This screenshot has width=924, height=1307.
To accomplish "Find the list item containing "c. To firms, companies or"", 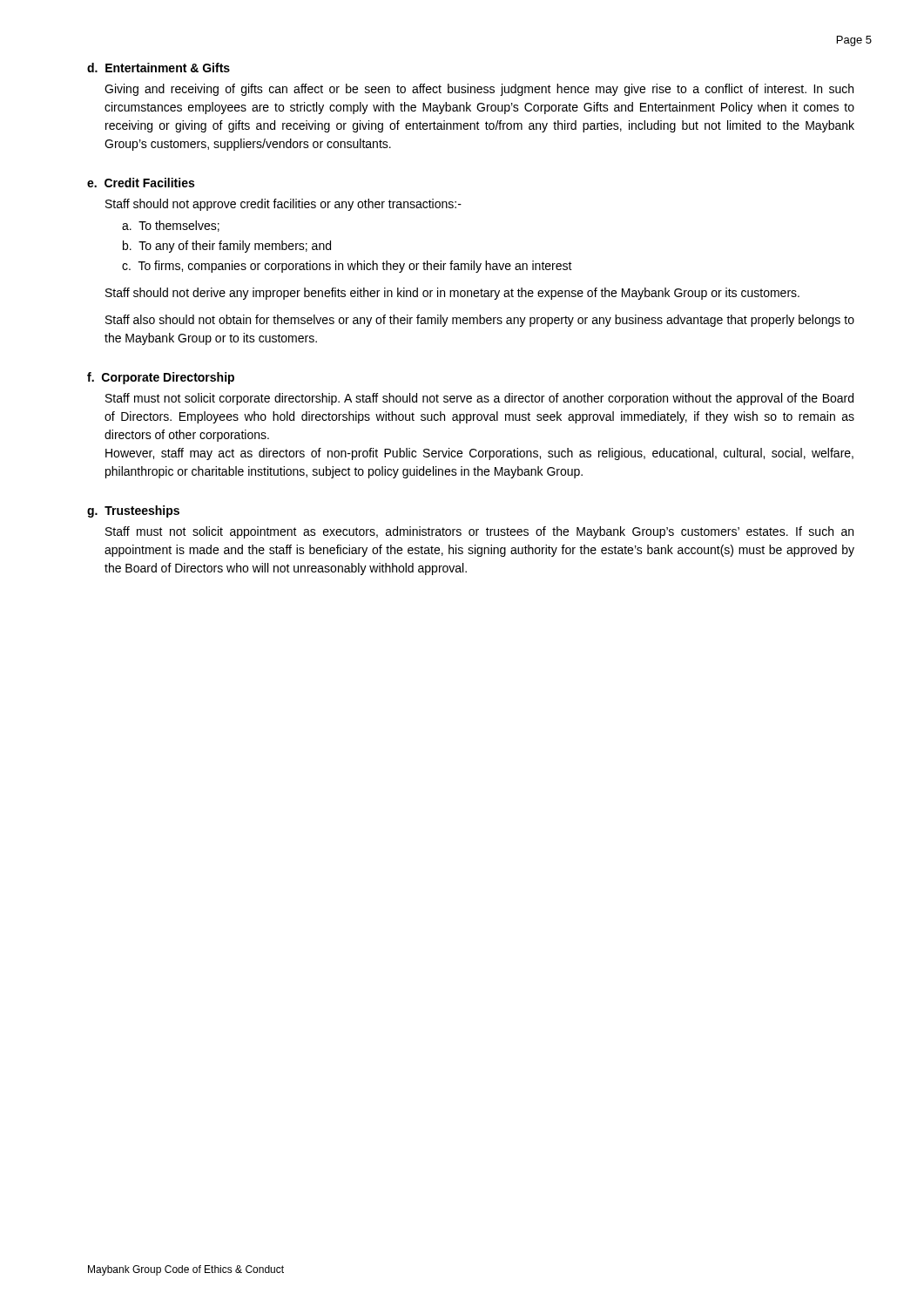I will (x=347, y=266).
